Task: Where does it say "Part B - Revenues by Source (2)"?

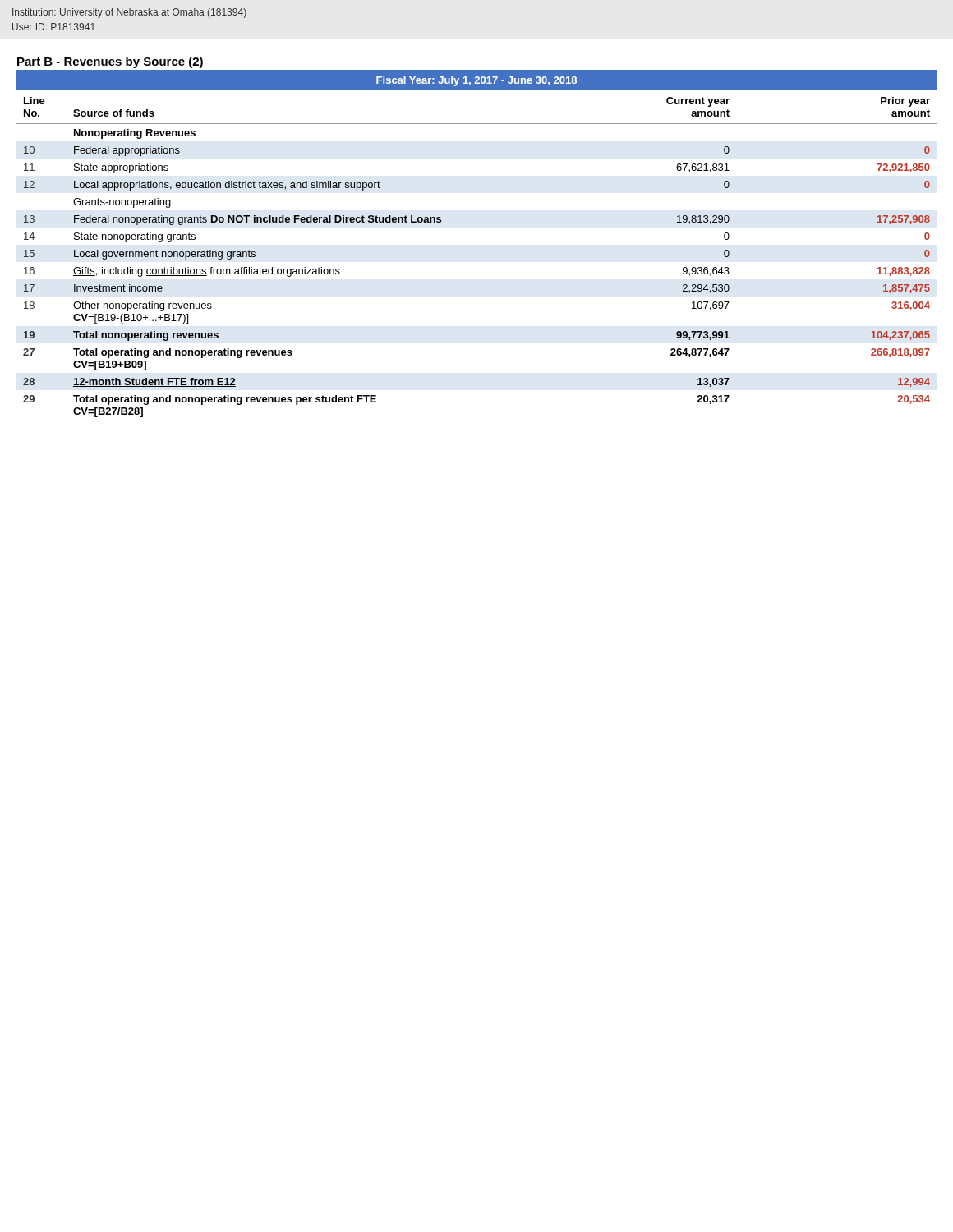Action: point(110,61)
